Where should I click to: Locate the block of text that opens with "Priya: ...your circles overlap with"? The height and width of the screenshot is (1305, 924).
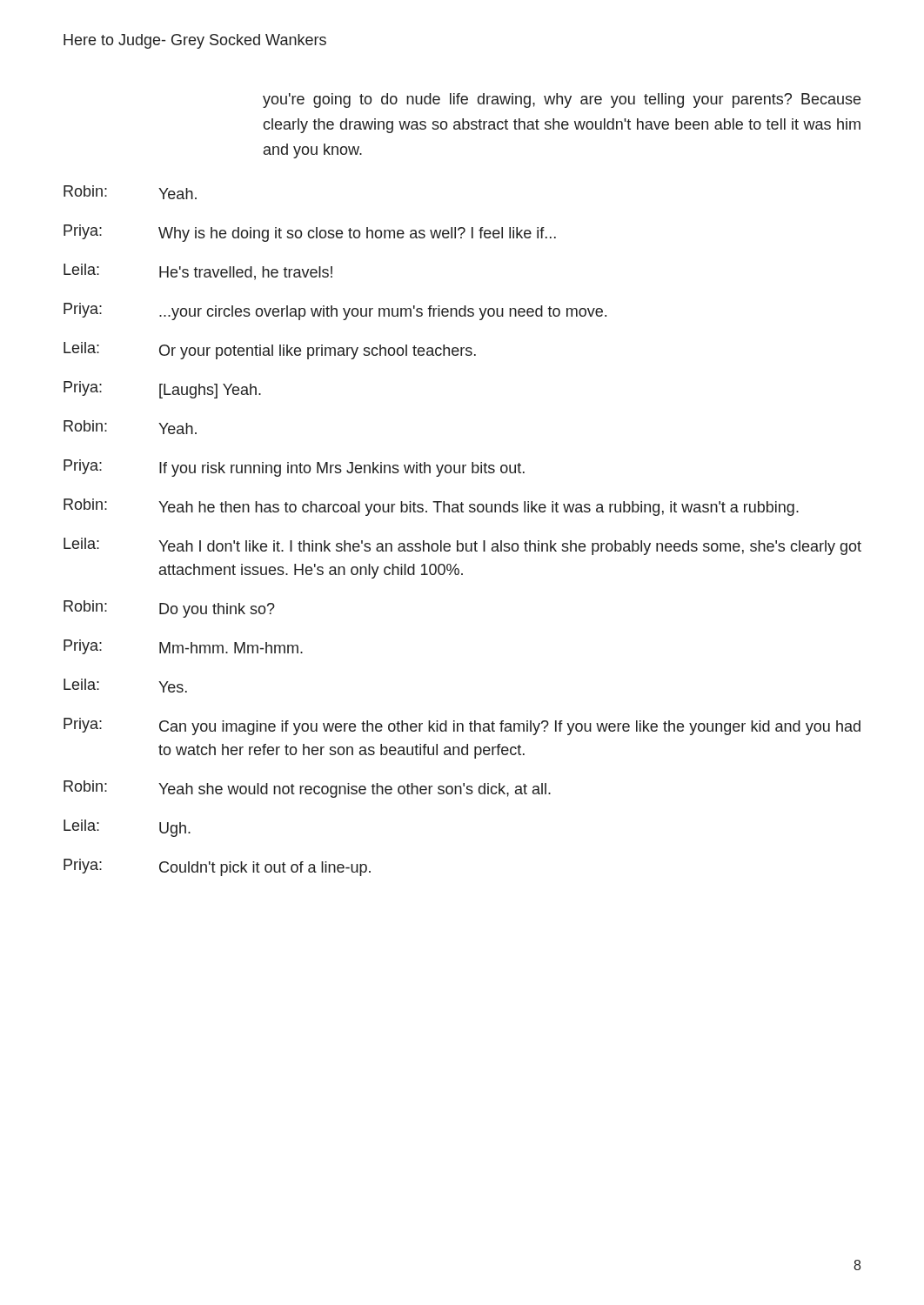[x=462, y=312]
